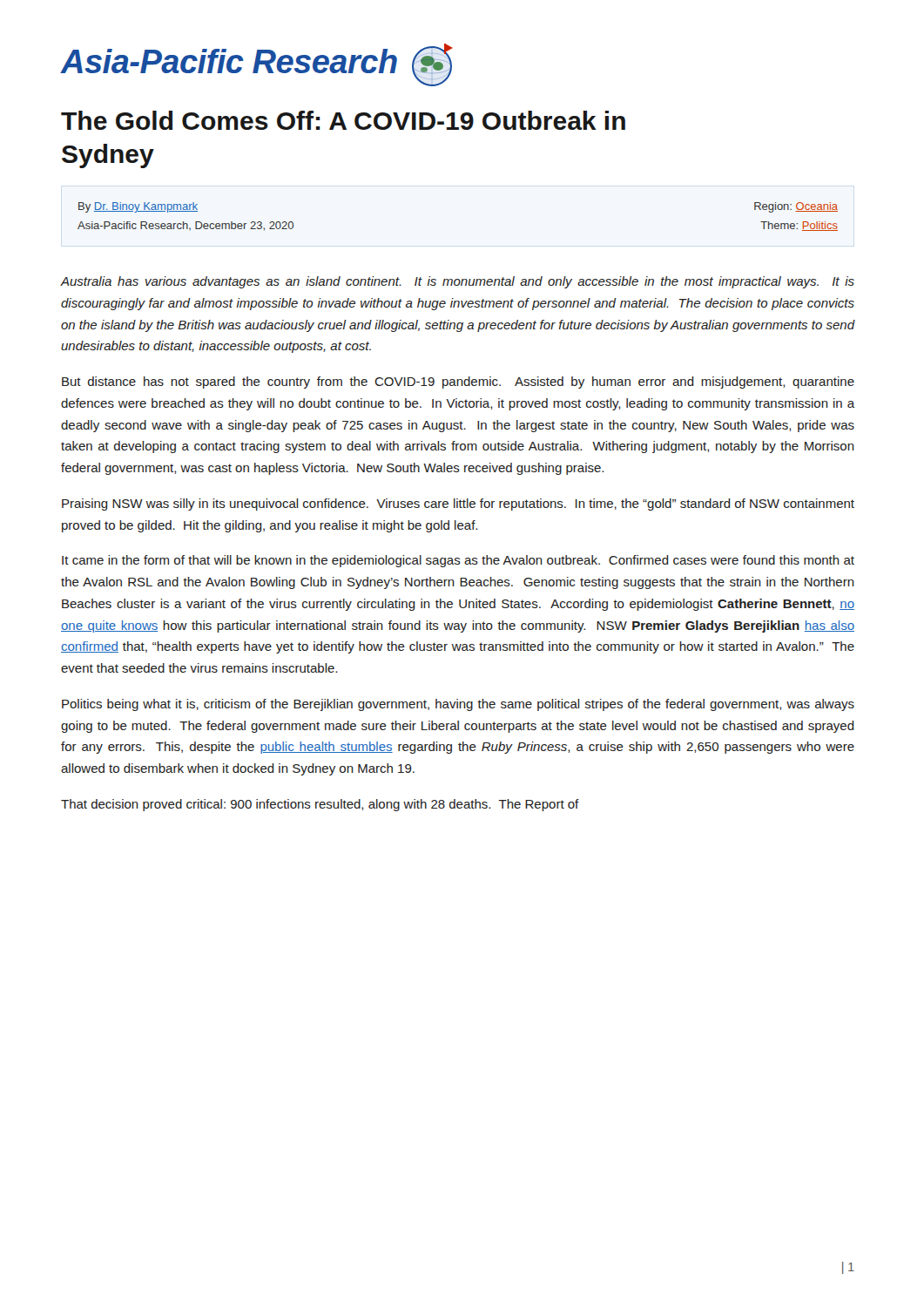Select the text block containing "By Dr. Binoy Kampmark"
The image size is (924, 1307).
(x=129, y=207)
